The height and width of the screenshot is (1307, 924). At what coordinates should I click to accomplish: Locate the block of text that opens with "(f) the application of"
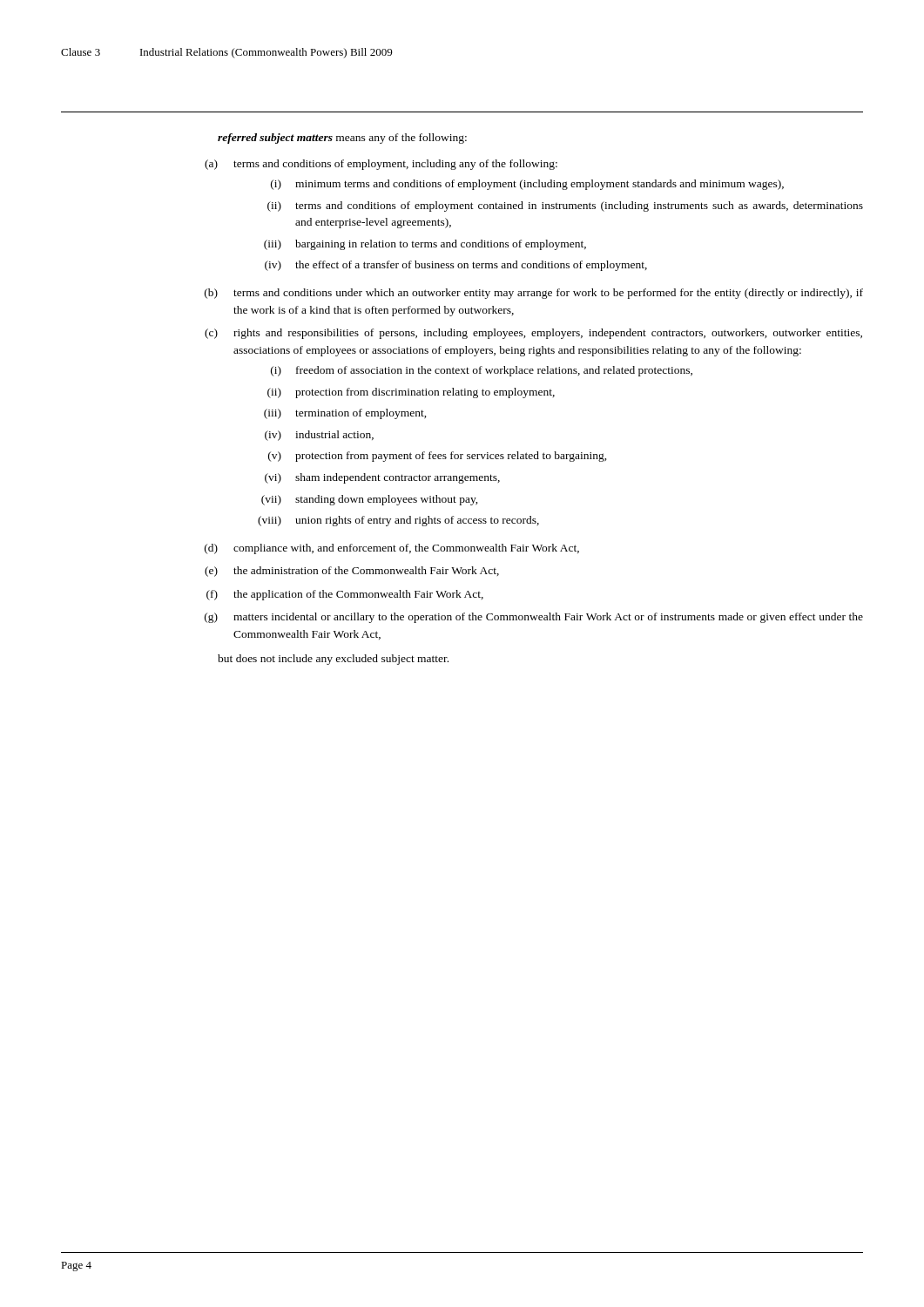pyautogui.click(x=462, y=594)
